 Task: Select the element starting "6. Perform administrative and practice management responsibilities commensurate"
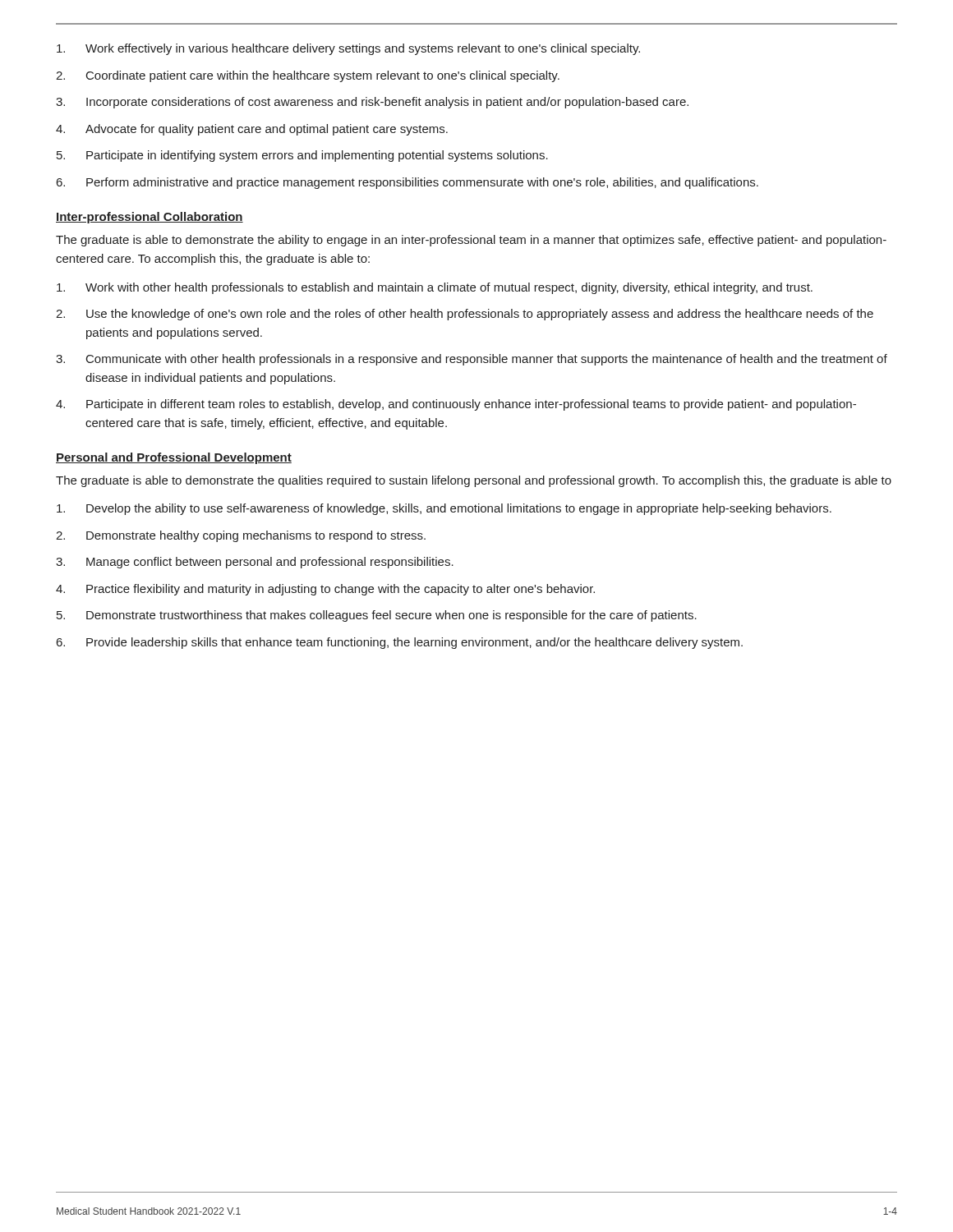(476, 182)
